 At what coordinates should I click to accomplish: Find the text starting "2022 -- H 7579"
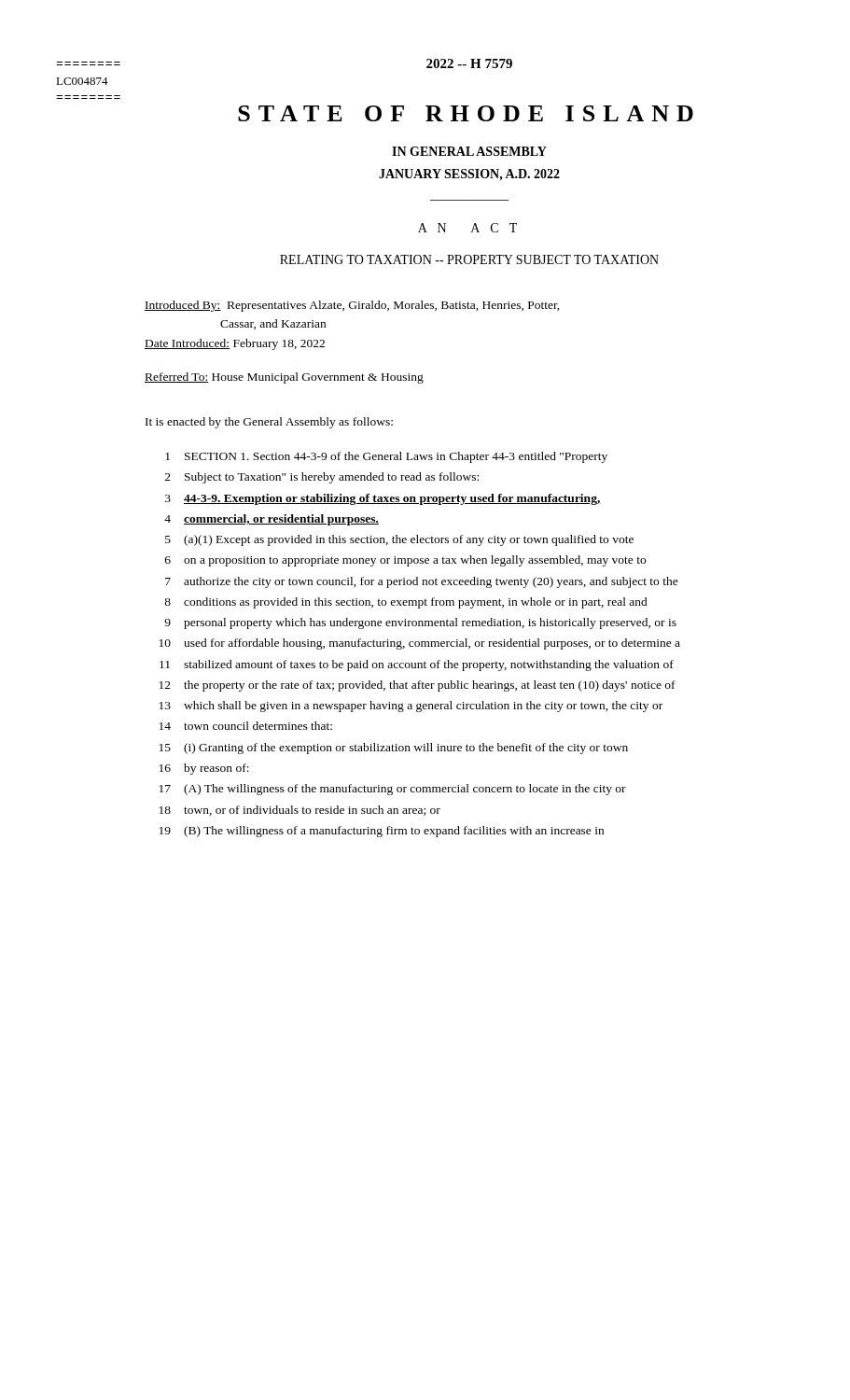(x=469, y=63)
